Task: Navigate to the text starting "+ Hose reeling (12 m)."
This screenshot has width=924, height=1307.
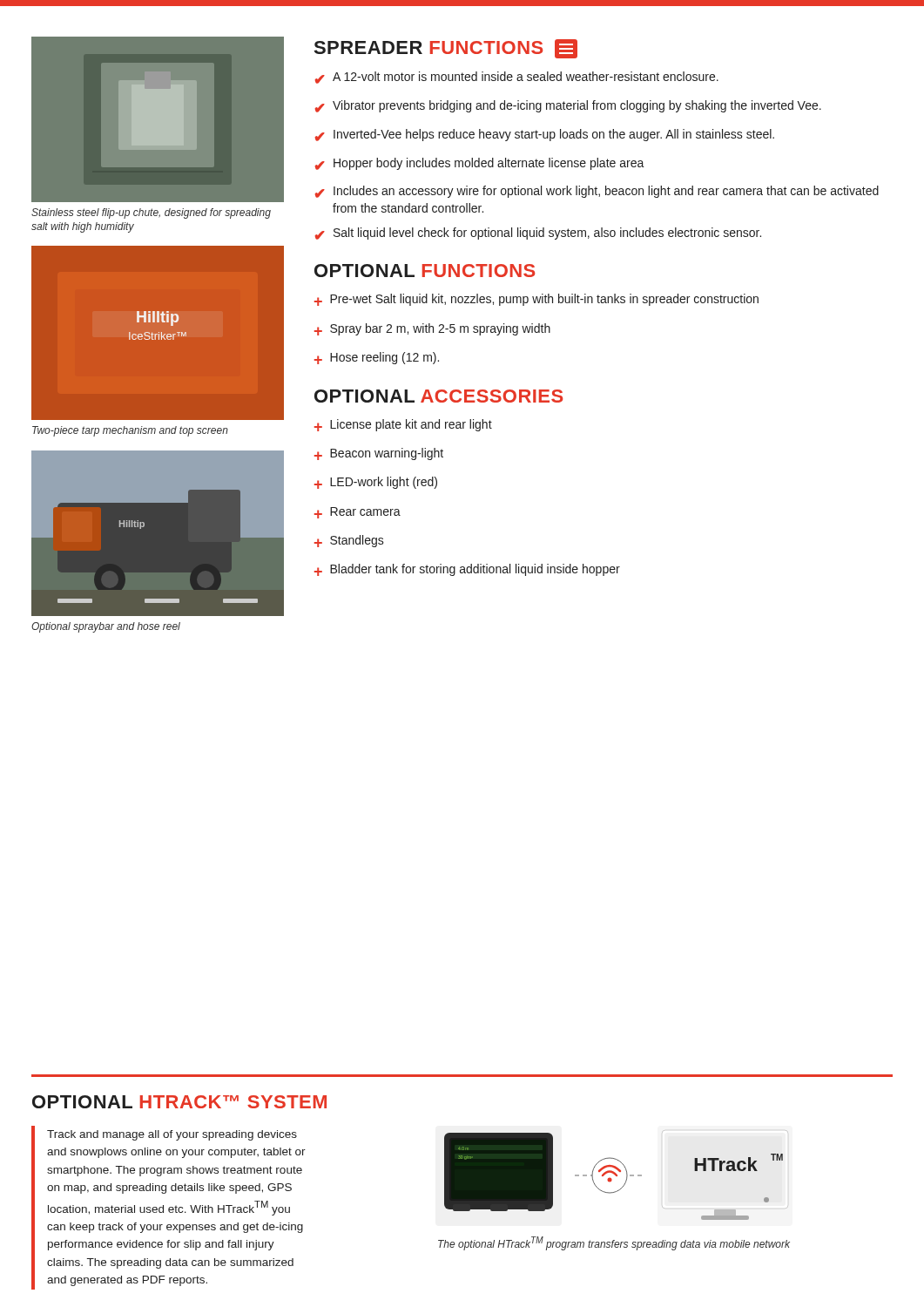Action: point(377,360)
